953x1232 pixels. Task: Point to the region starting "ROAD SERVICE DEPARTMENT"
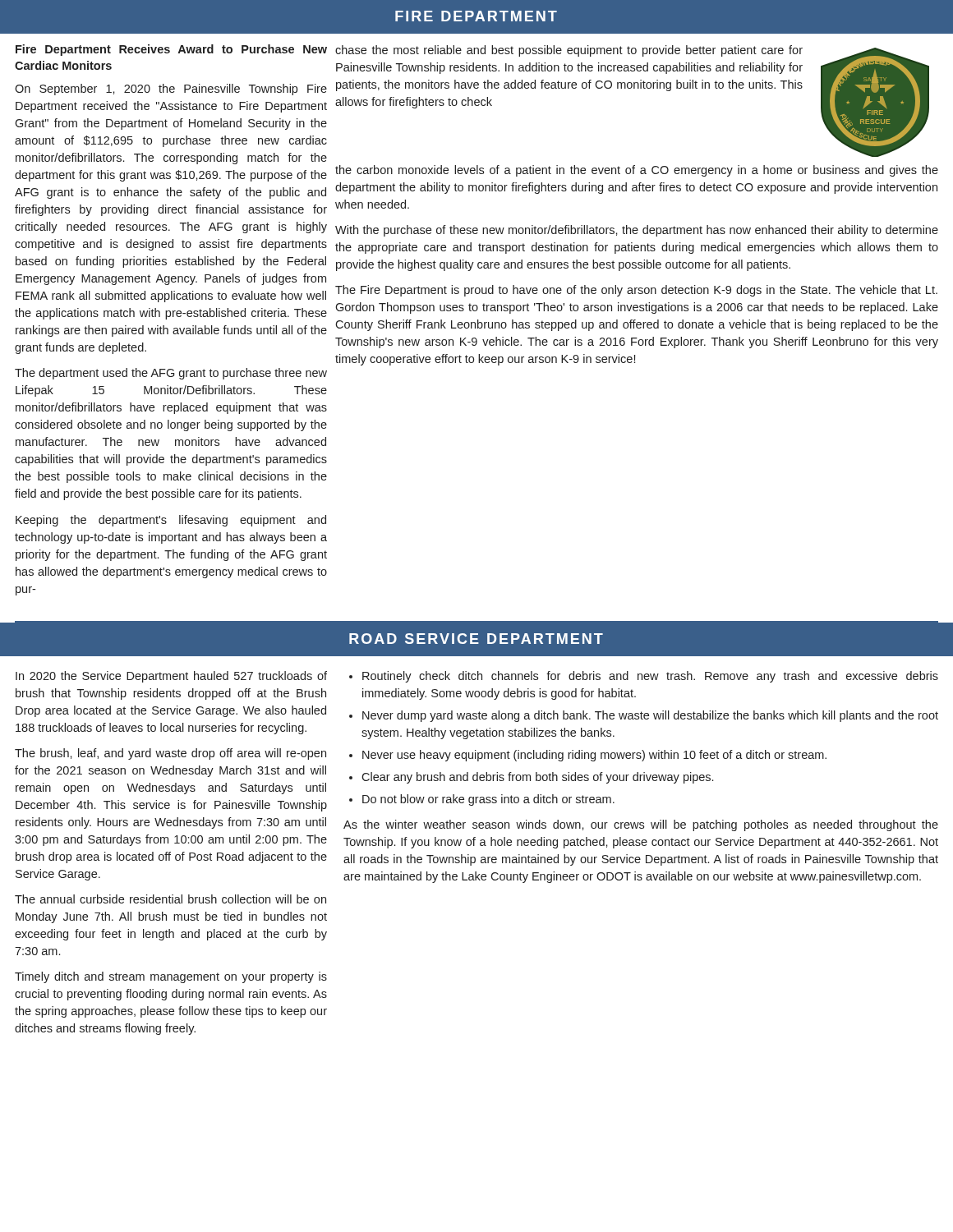(476, 639)
